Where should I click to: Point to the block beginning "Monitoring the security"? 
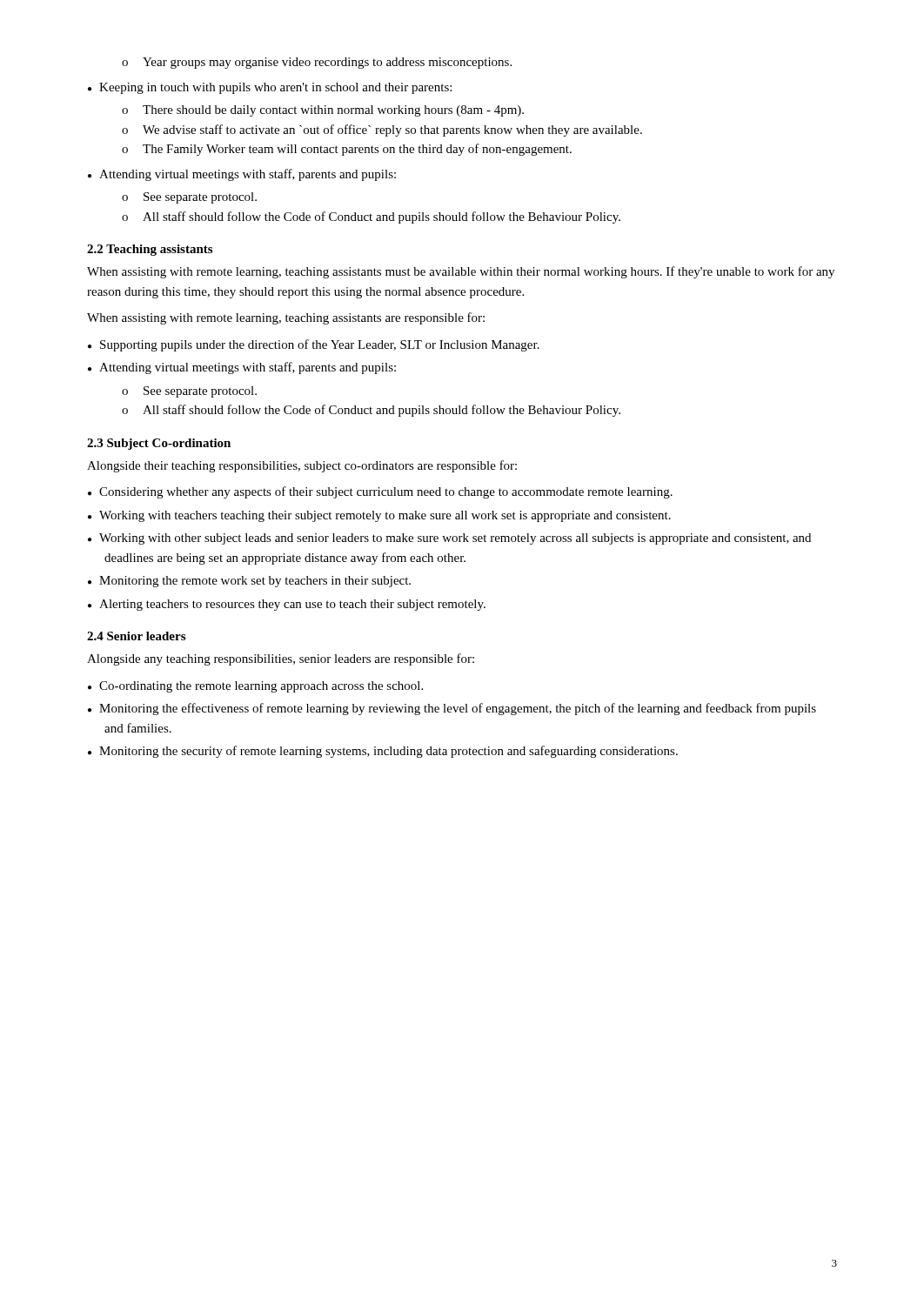click(462, 751)
